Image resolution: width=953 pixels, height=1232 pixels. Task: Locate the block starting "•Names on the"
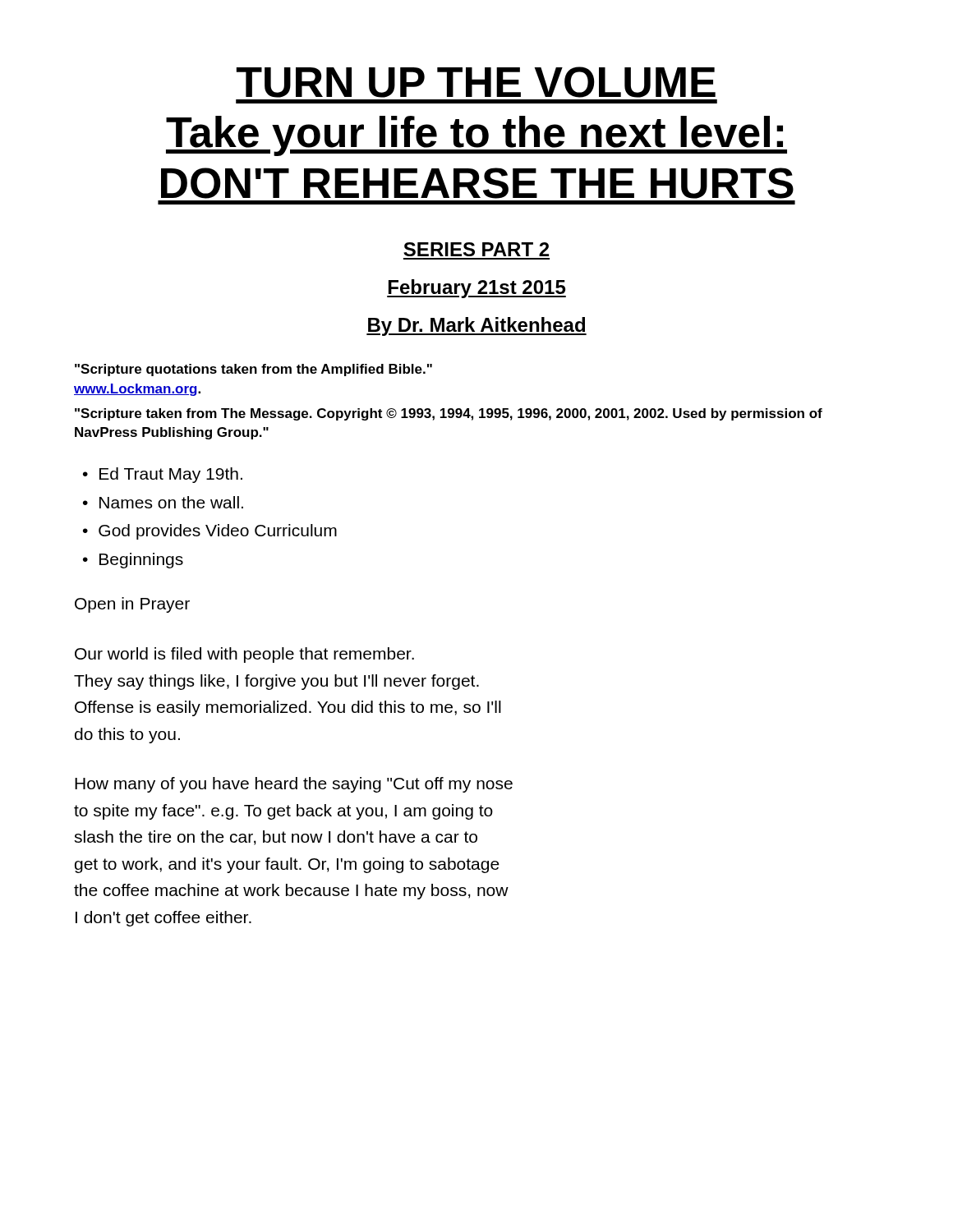(163, 503)
